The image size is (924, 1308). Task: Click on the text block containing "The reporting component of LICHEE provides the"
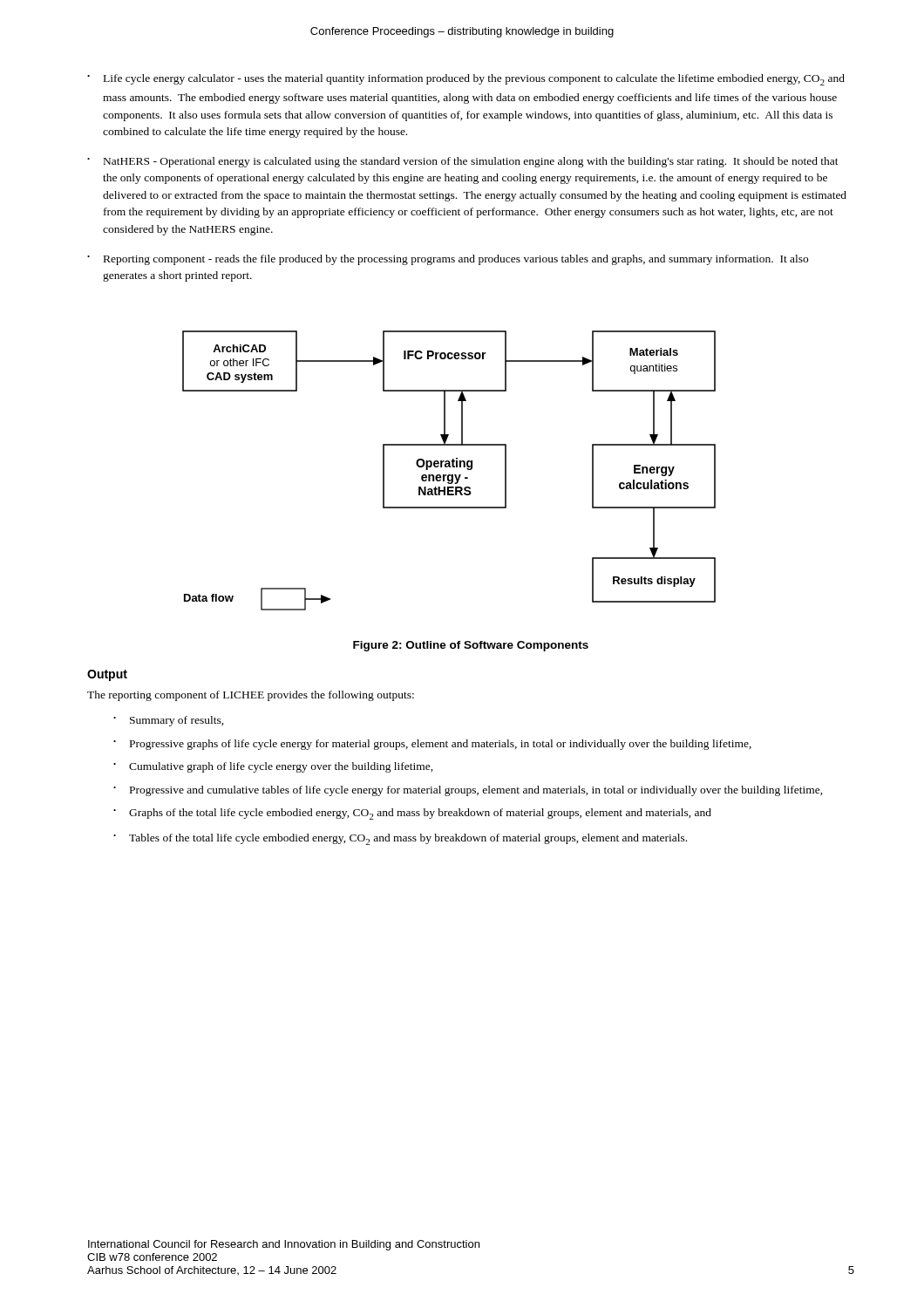251,694
